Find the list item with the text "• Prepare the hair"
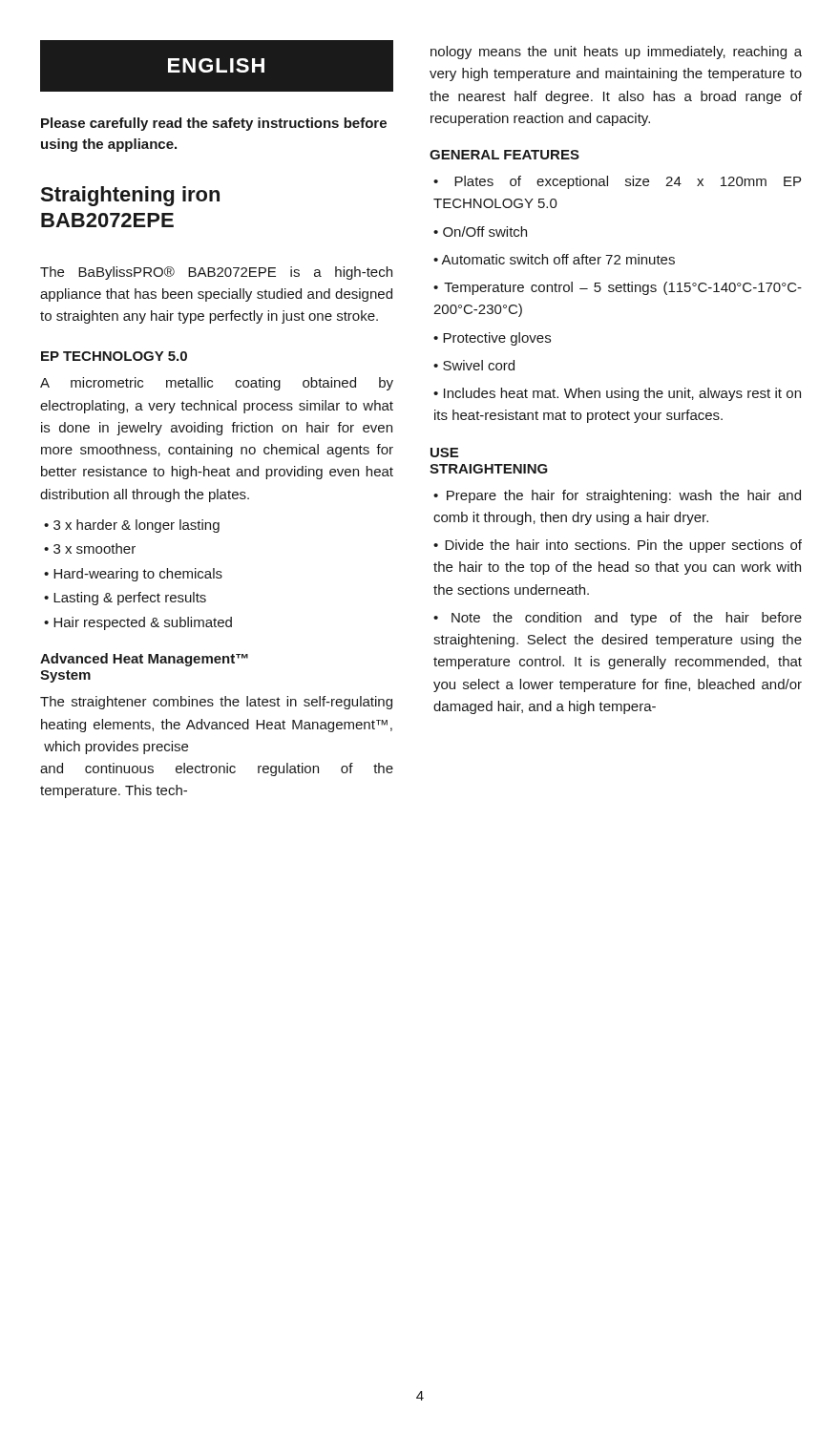The height and width of the screenshot is (1432, 840). pos(618,506)
